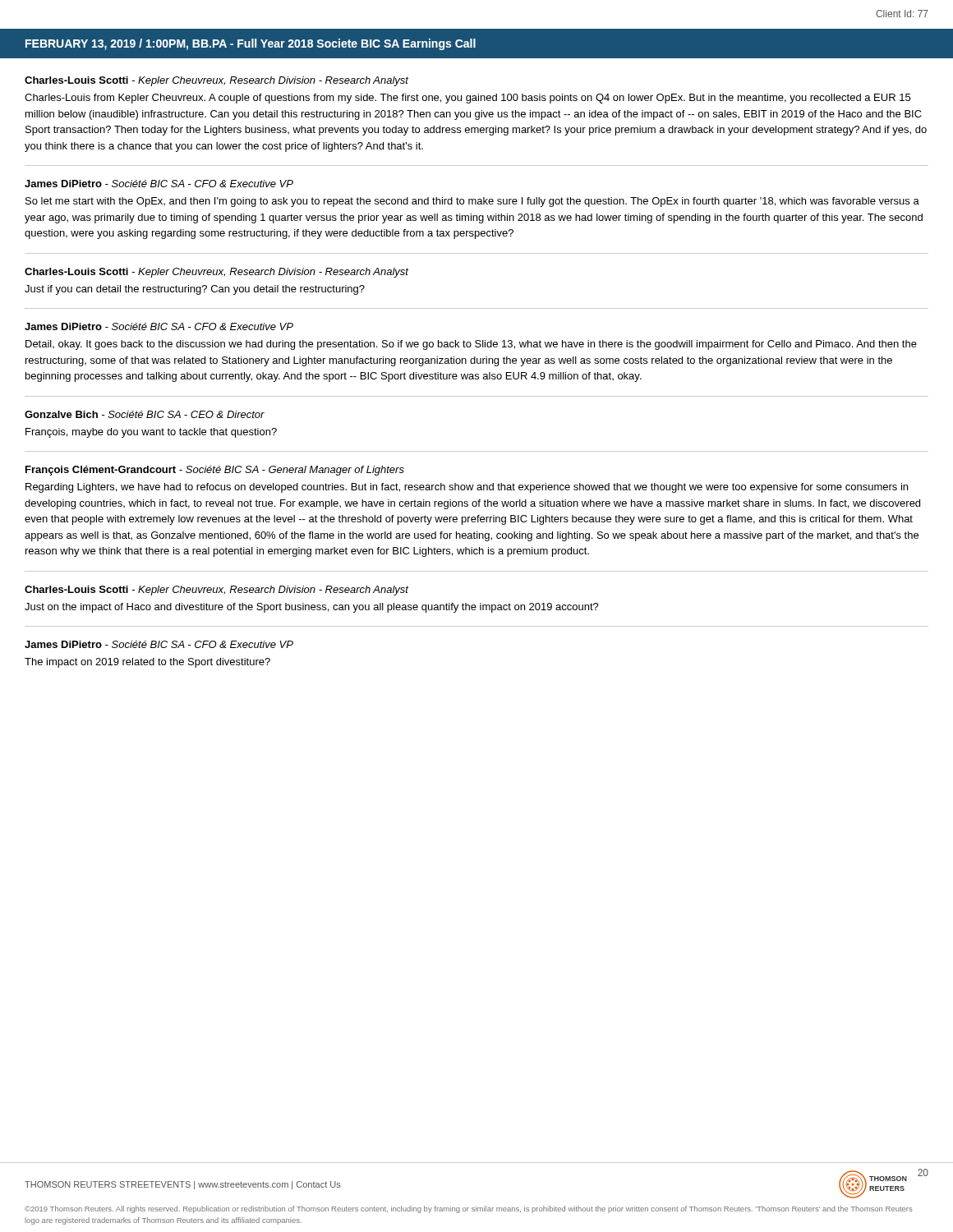Click on the title that reads "FEBRUARY 13, 2019 / 1:00PM,"

click(x=250, y=44)
